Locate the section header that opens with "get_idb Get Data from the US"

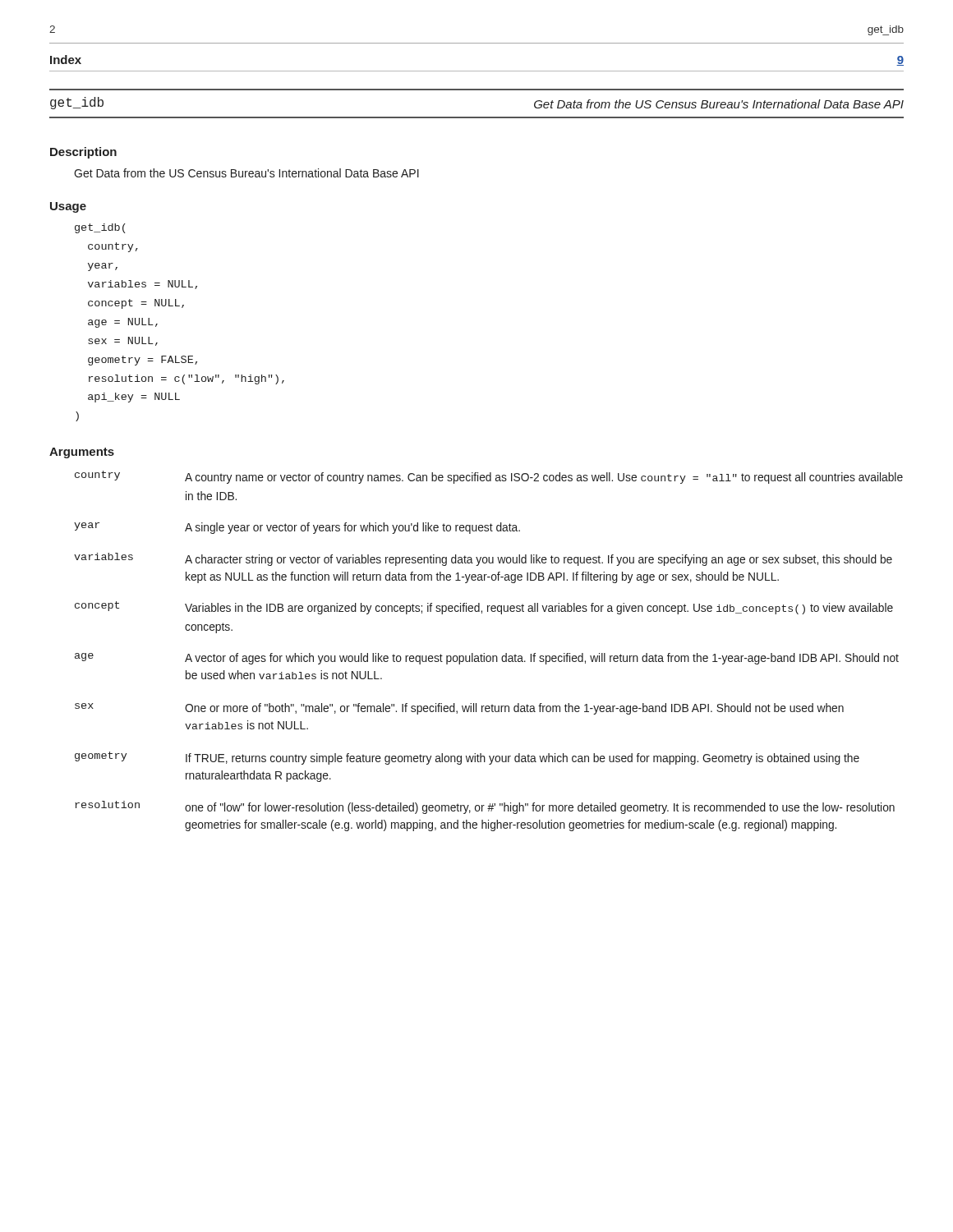click(x=83, y=106)
